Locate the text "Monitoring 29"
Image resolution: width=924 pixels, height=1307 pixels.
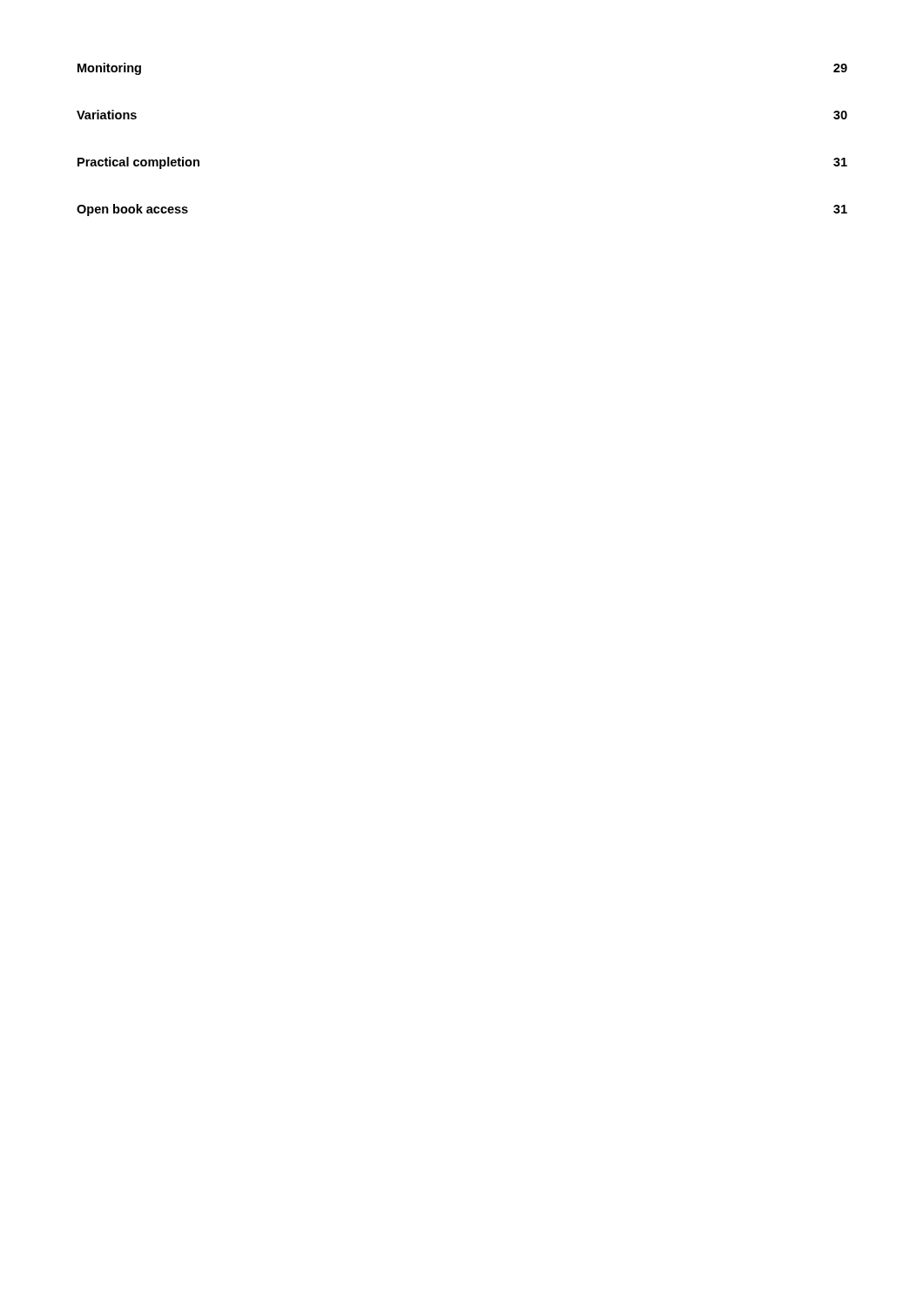click(112, 68)
